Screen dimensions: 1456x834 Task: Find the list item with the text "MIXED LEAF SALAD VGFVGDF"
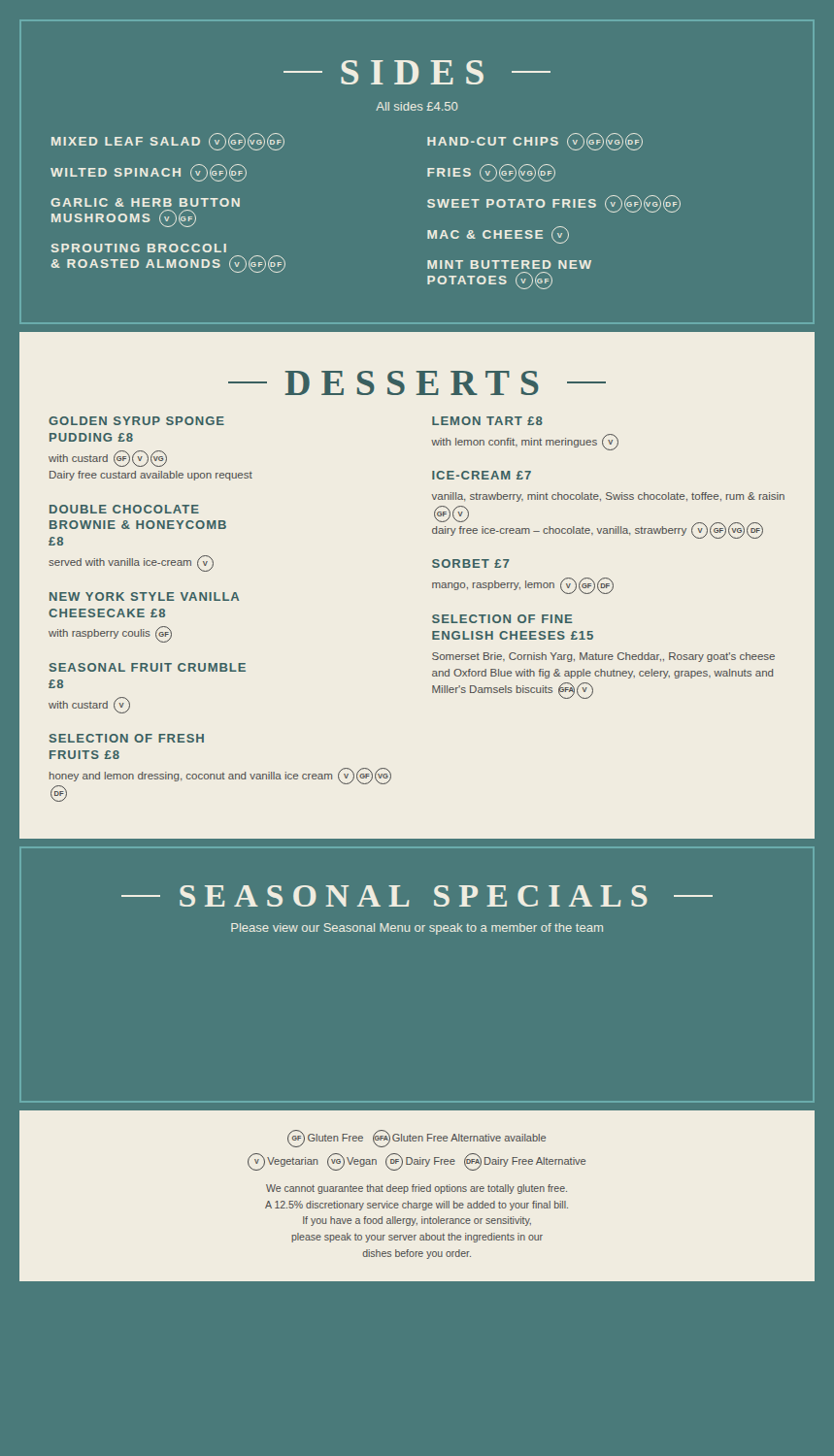pyautogui.click(x=229, y=142)
